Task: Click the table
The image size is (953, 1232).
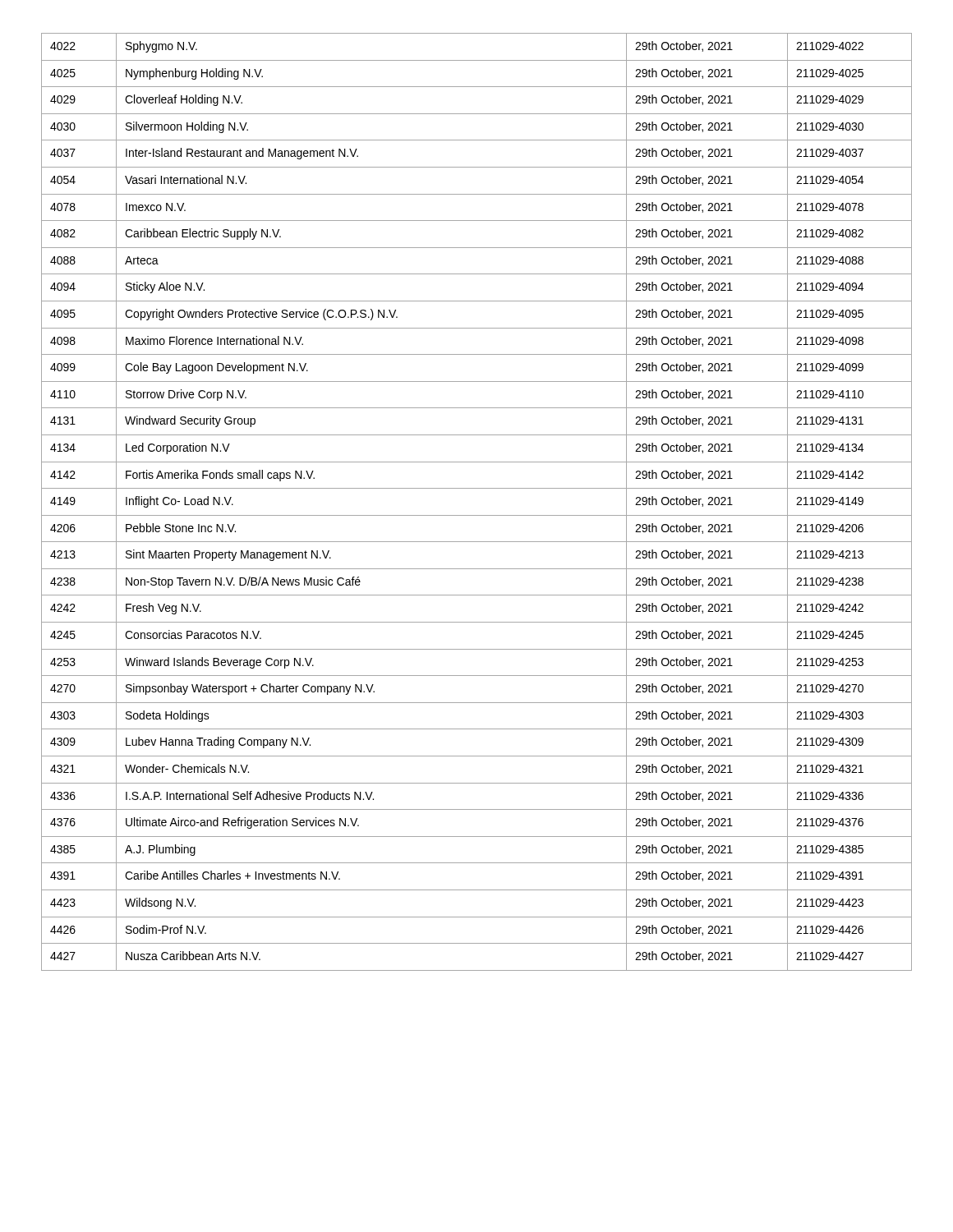Action: coord(476,502)
